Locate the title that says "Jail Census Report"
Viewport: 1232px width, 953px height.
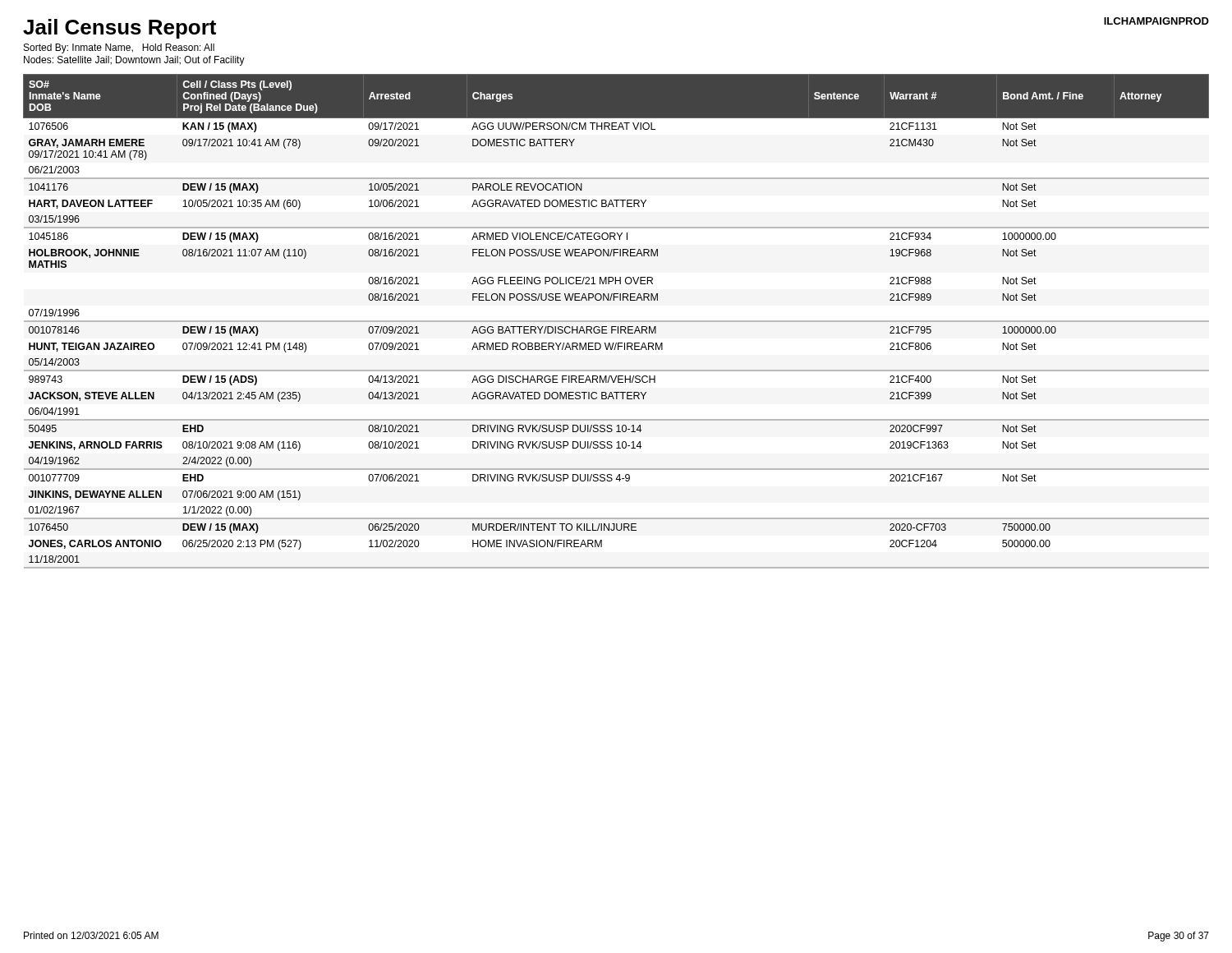click(x=120, y=27)
